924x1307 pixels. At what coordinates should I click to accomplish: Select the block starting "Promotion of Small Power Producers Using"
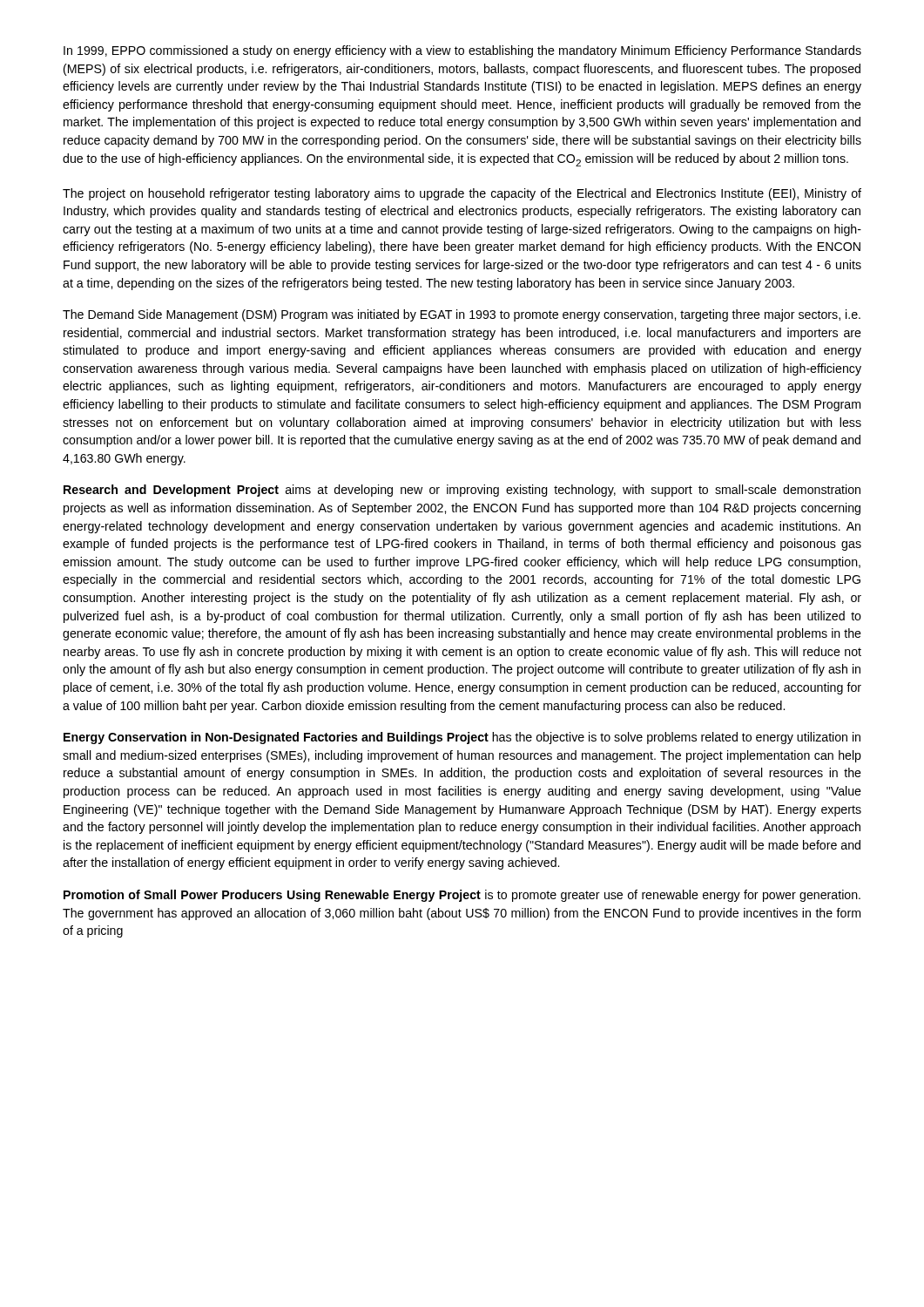(462, 913)
